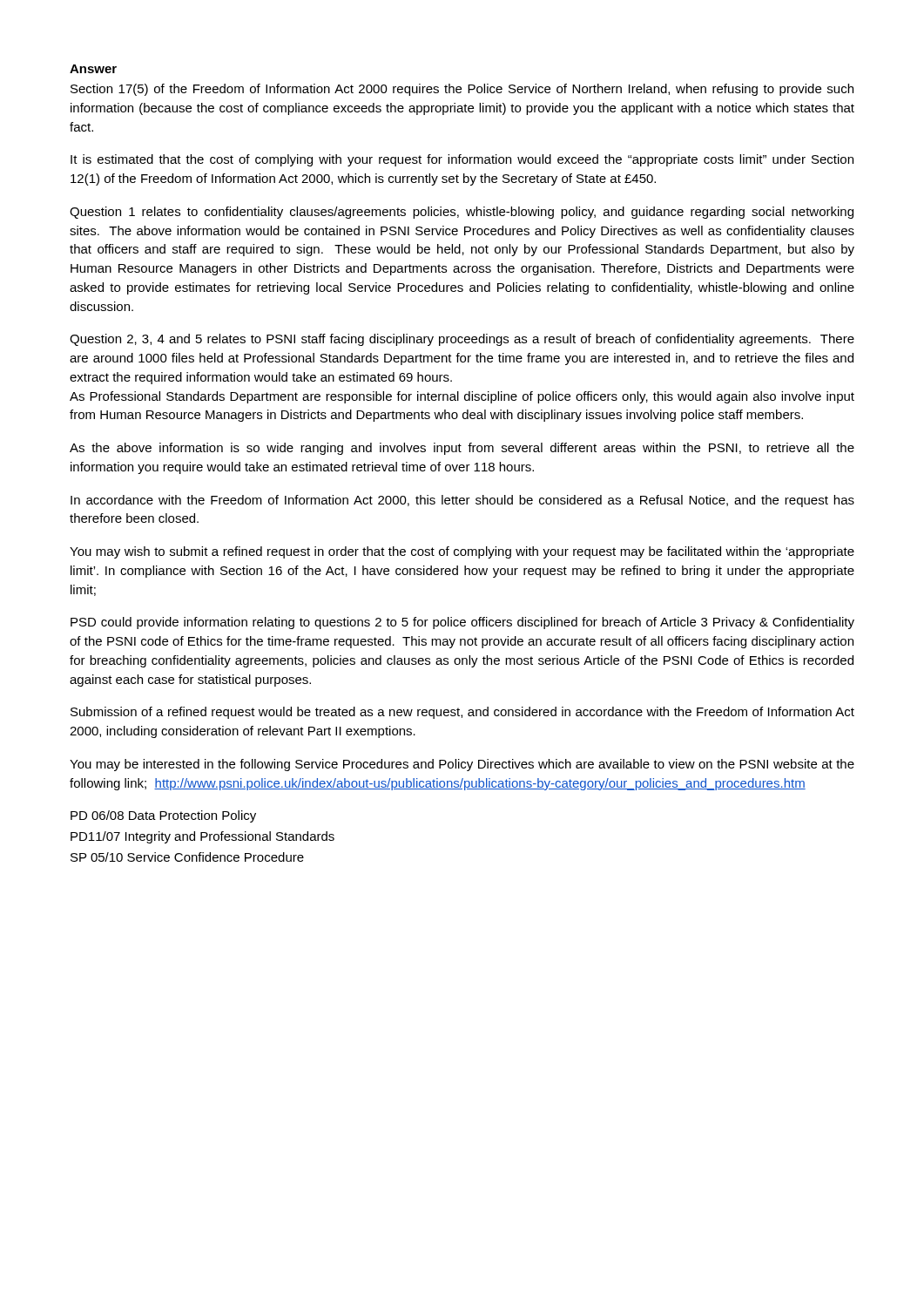Find the text starting "PD 06/08 Data Protection"
Viewport: 924px width, 1307px height.
coord(163,815)
